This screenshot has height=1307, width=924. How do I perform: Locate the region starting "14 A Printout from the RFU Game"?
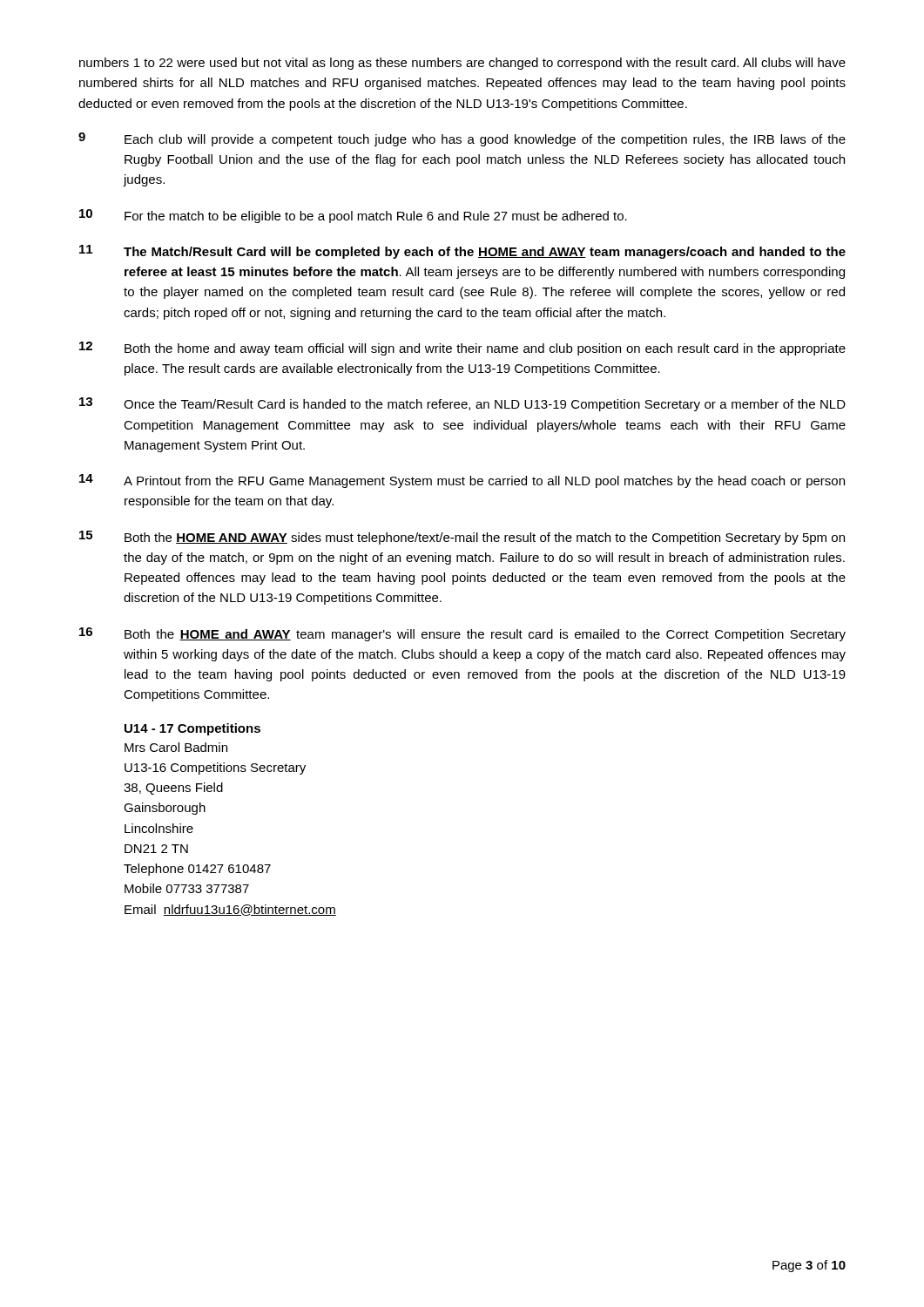(462, 491)
